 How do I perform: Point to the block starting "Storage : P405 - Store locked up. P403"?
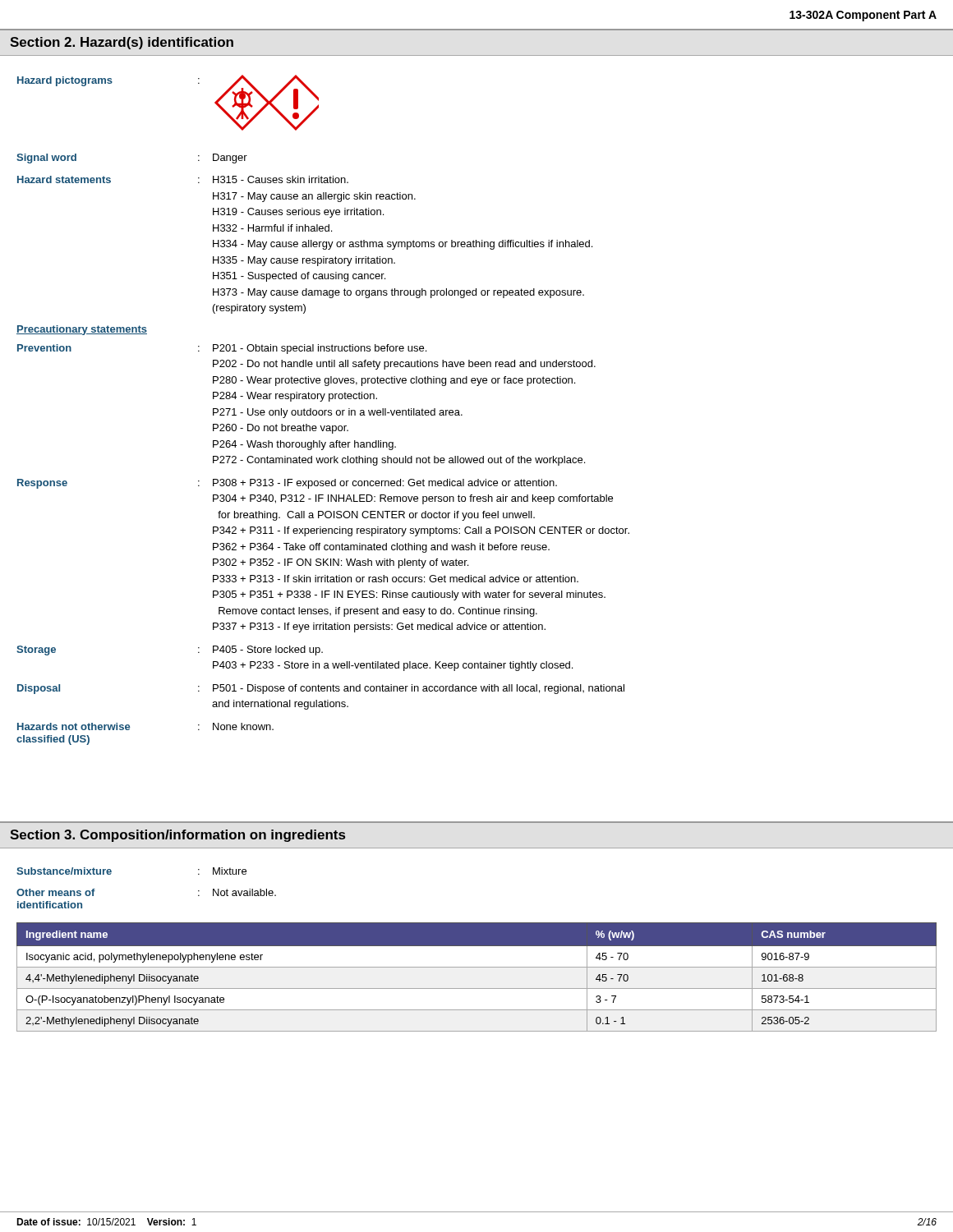pos(476,657)
